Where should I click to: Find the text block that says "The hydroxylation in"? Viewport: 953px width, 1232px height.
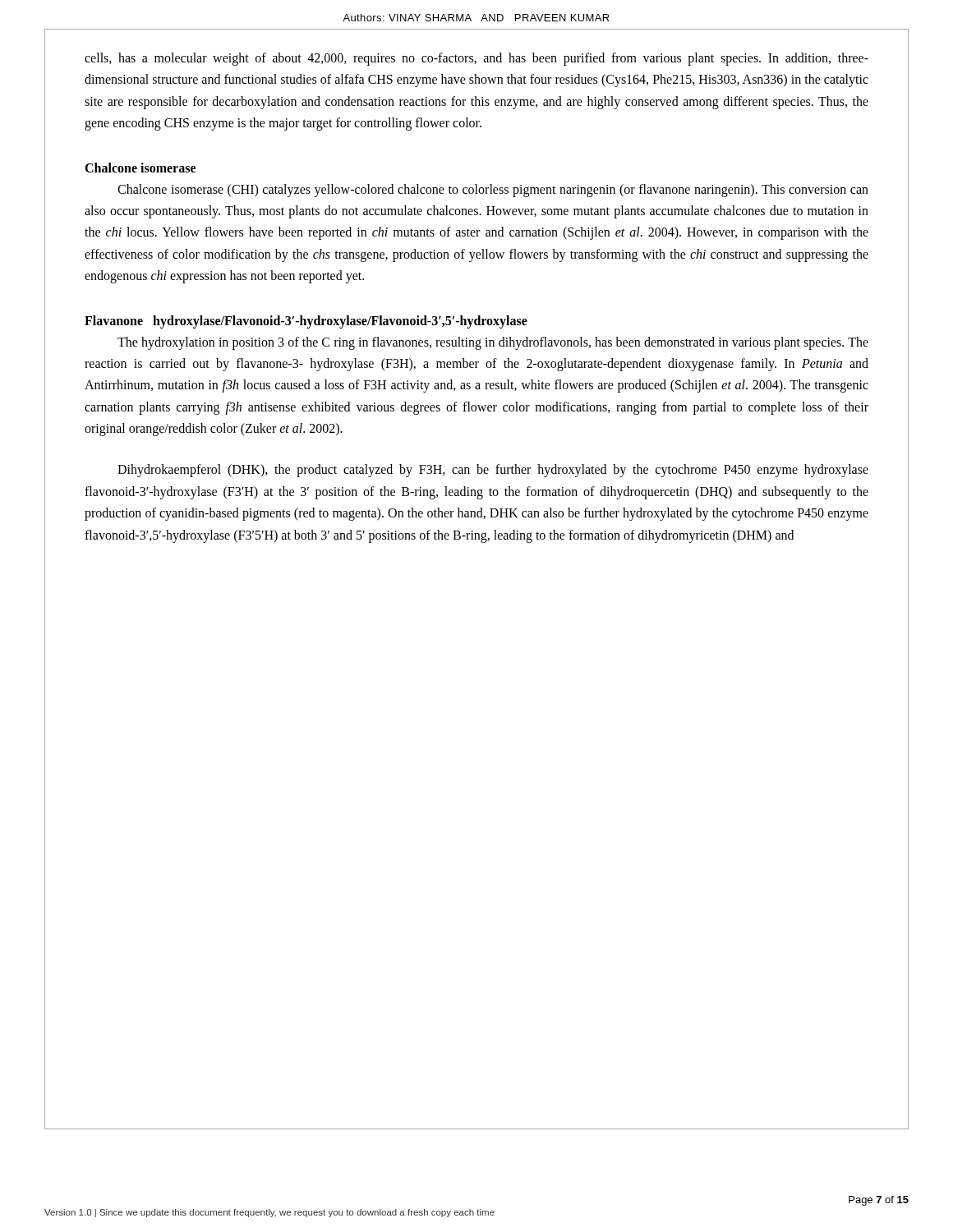476,385
